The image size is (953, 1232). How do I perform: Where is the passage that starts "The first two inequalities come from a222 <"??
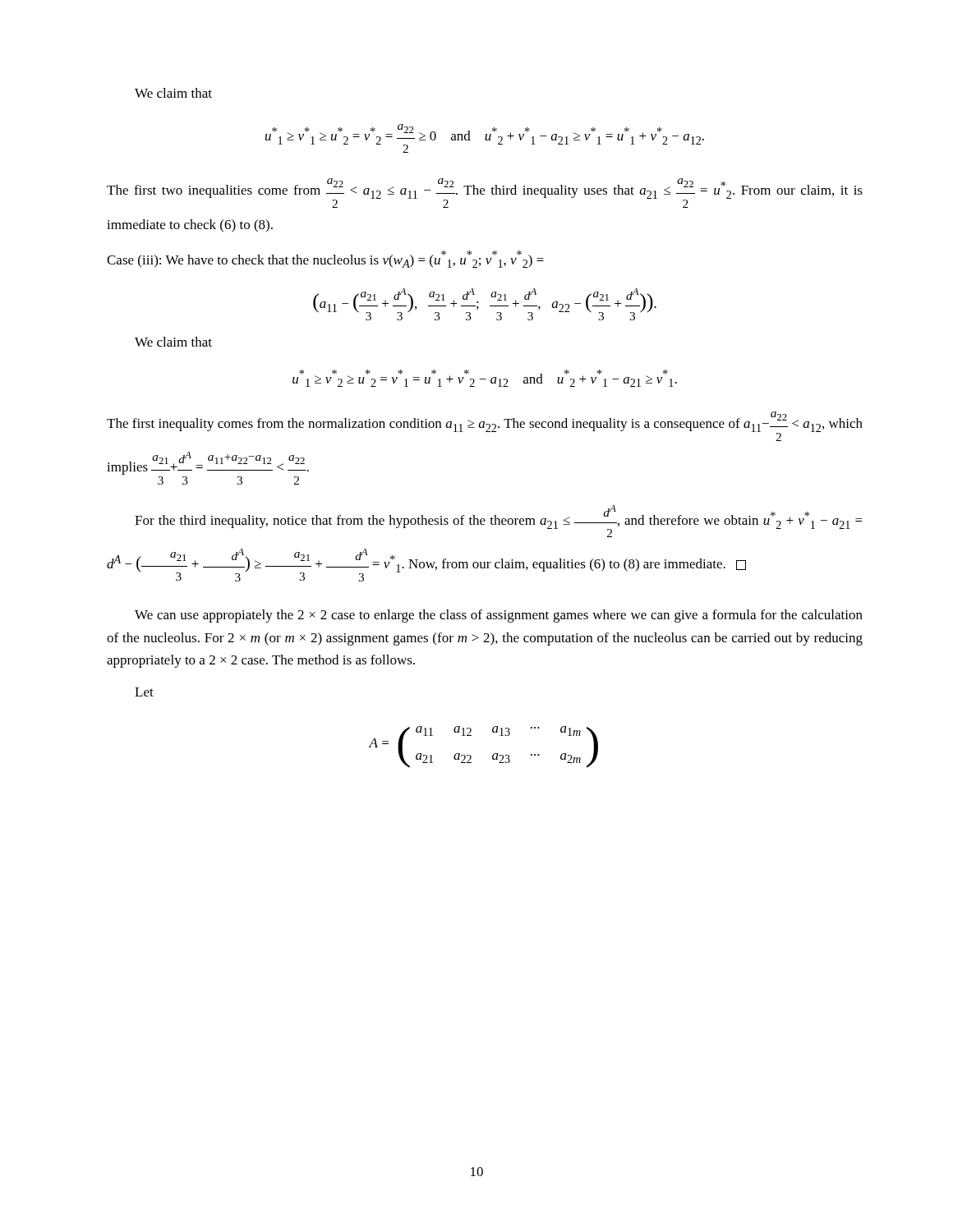pos(485,203)
